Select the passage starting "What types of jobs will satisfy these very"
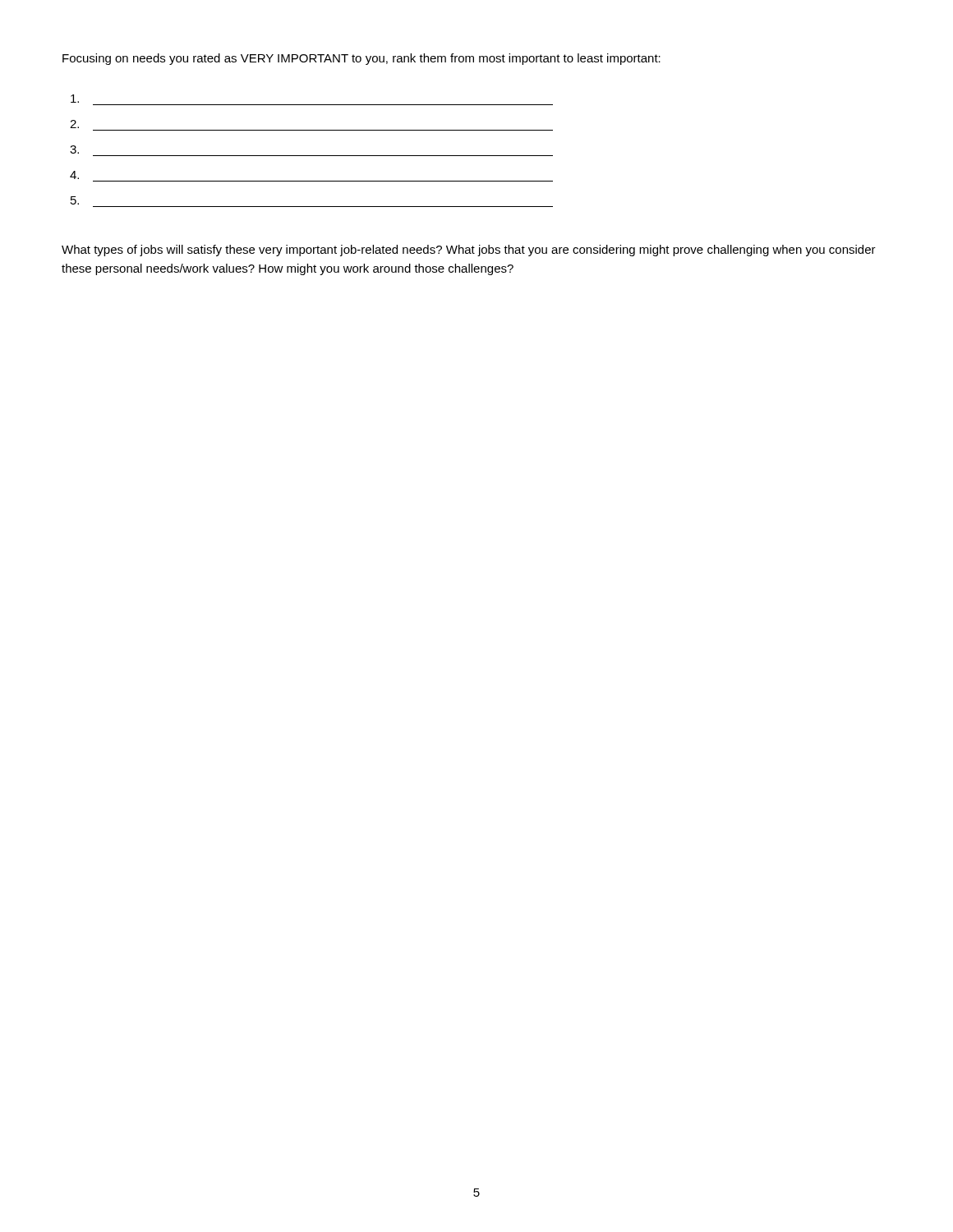Screen dimensions: 1232x953 point(469,258)
